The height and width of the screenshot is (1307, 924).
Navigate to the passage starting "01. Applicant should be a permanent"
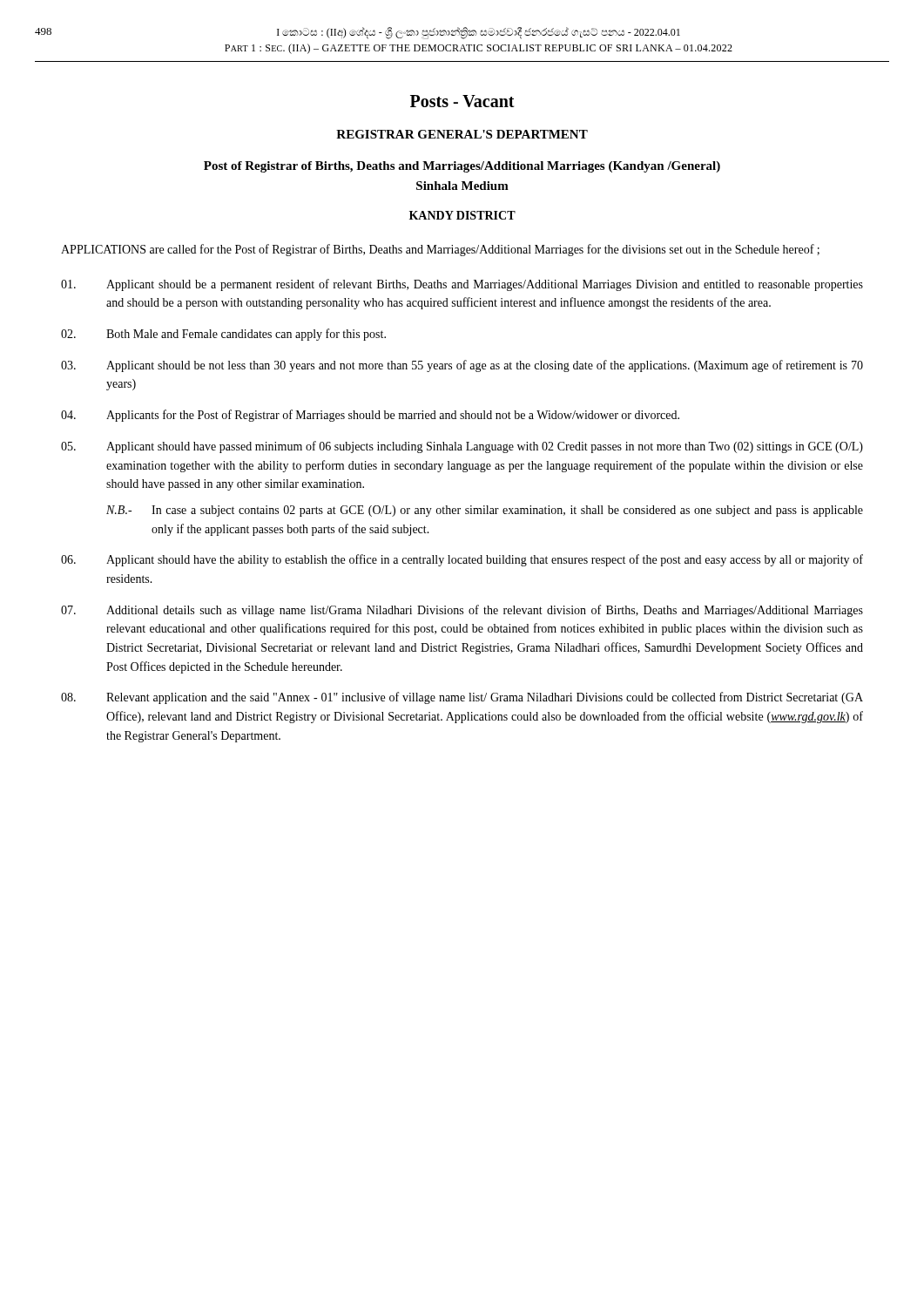pos(462,294)
